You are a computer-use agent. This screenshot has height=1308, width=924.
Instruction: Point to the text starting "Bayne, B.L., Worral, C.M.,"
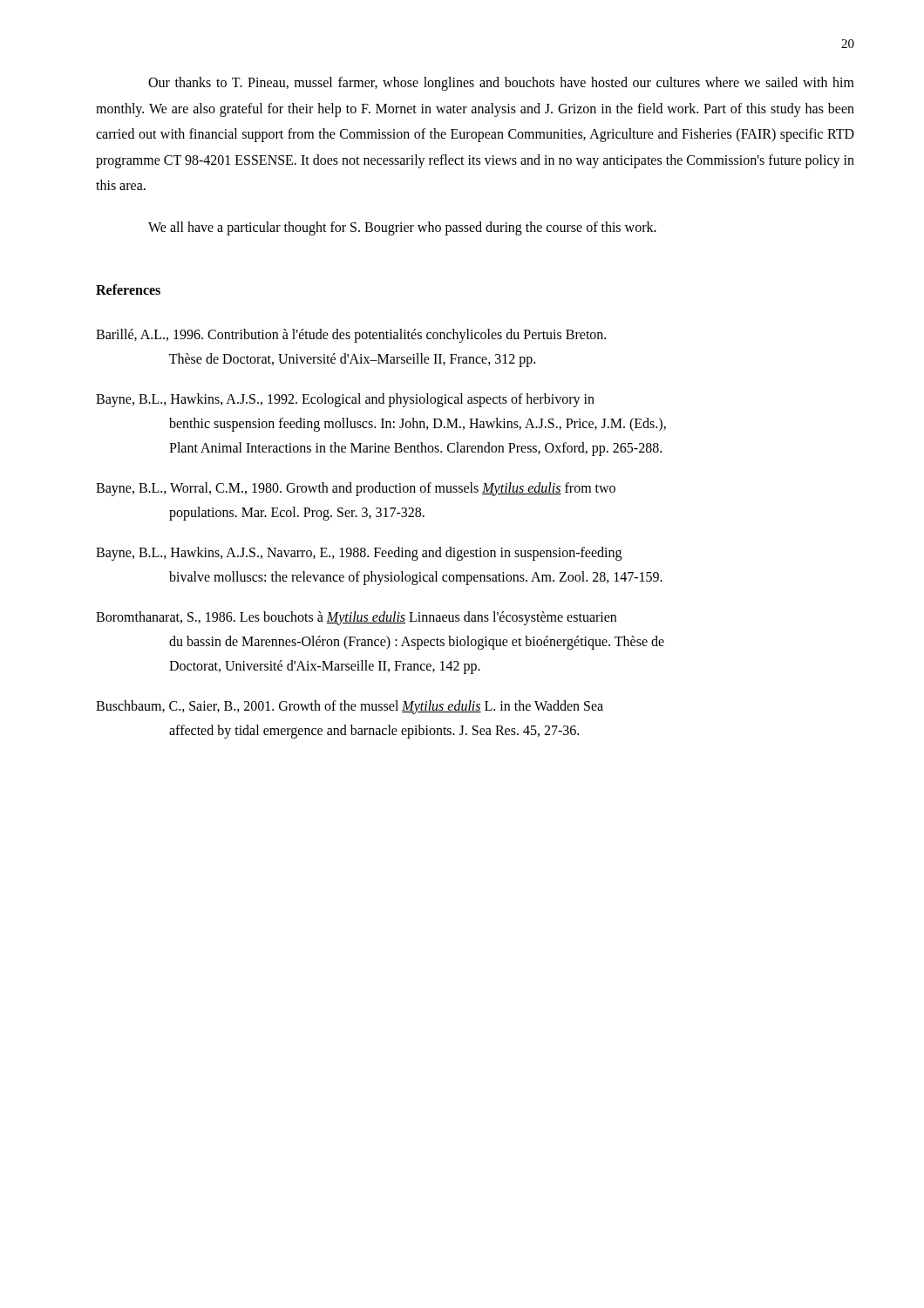point(356,500)
